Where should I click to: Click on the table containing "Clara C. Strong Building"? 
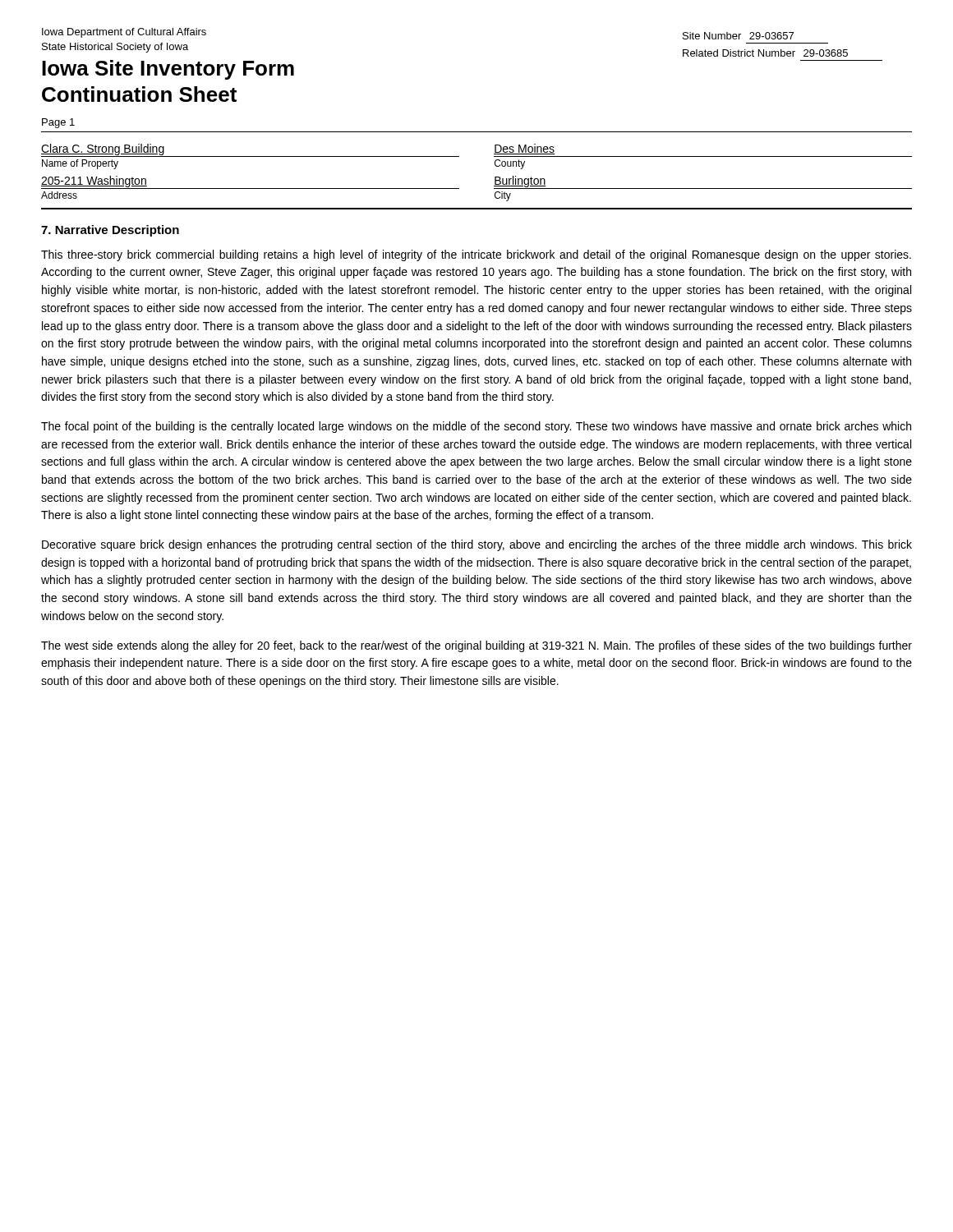[476, 176]
